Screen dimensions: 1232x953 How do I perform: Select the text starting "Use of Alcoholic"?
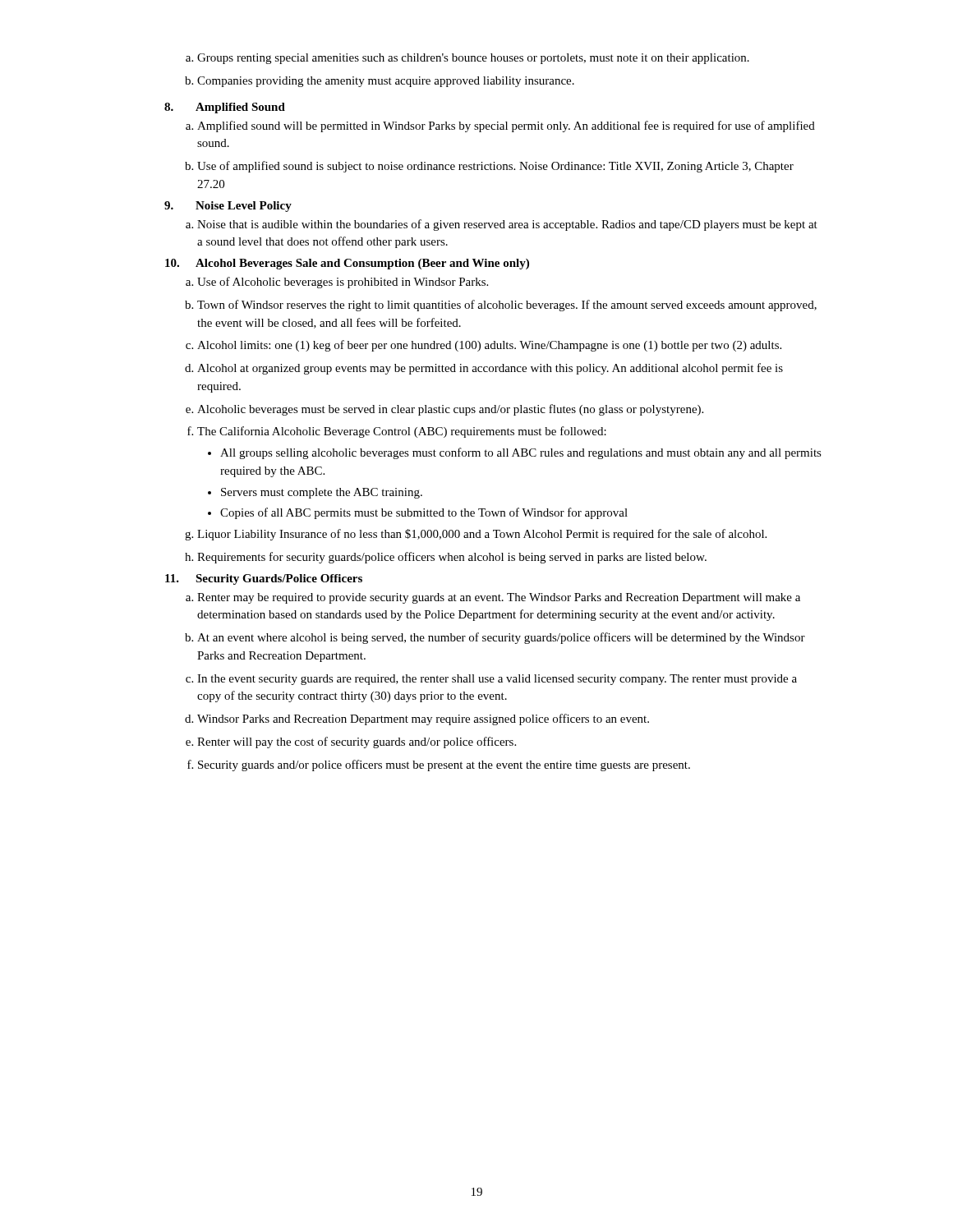click(493, 420)
